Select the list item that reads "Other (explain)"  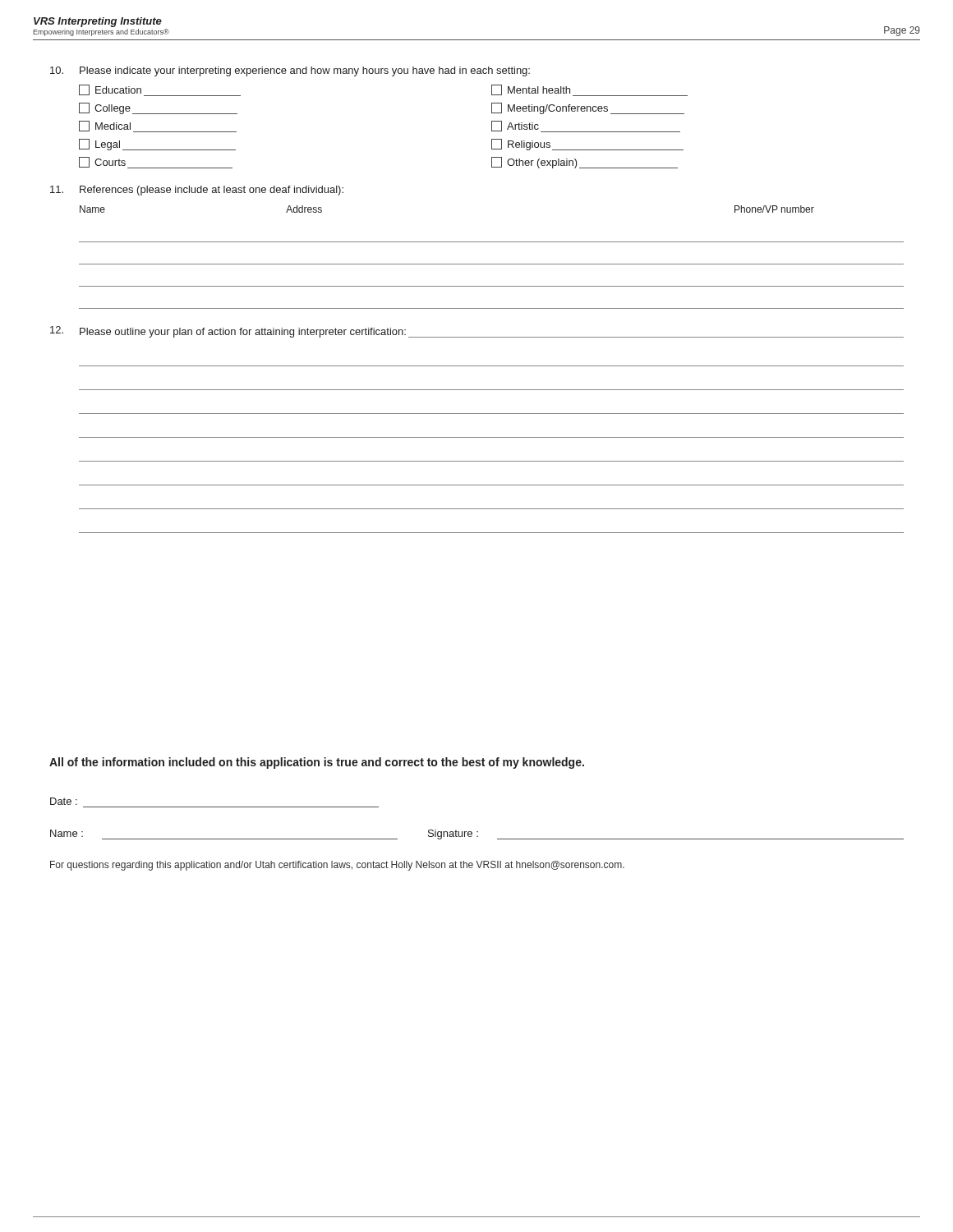tap(585, 162)
